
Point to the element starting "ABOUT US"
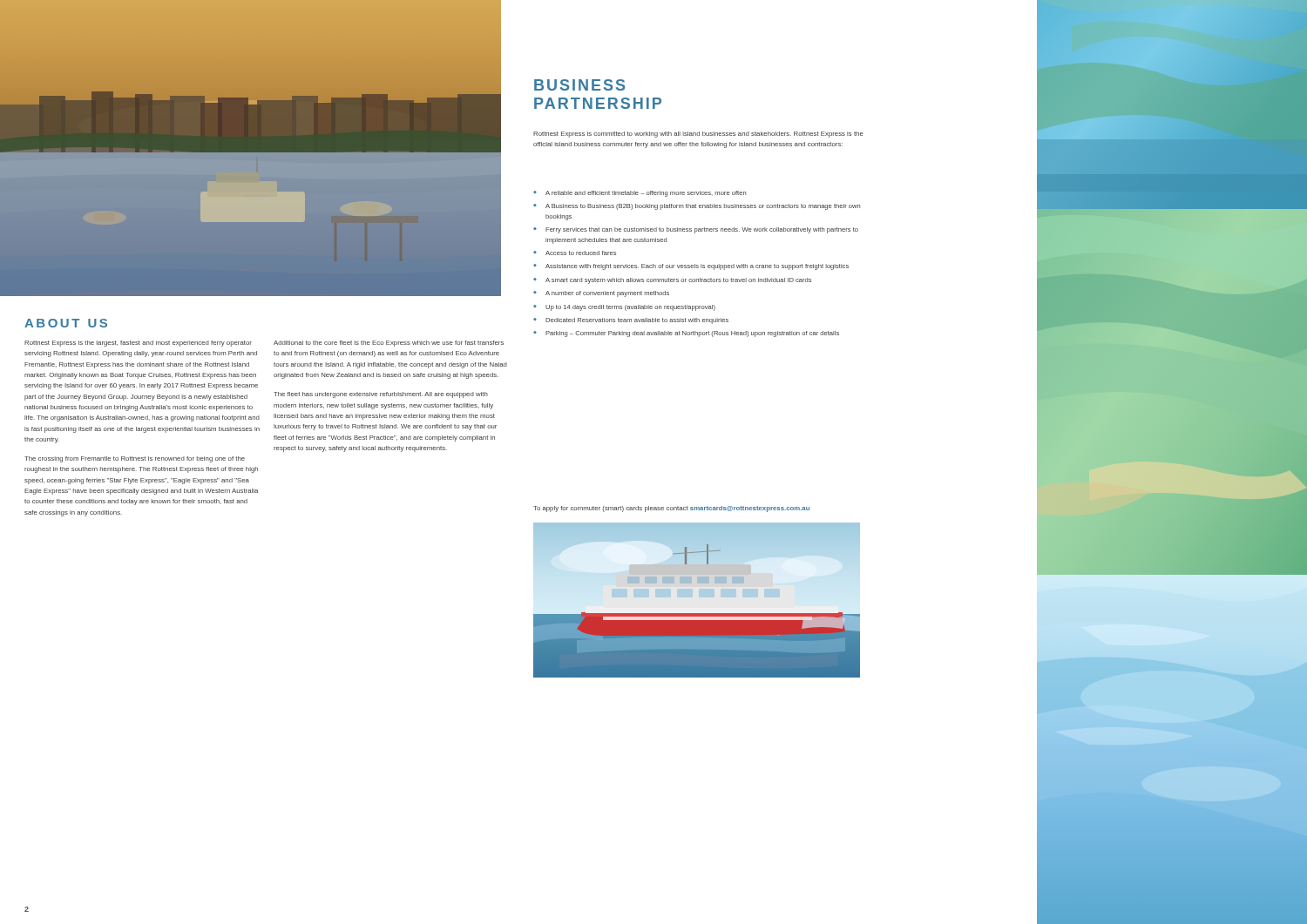pos(67,323)
